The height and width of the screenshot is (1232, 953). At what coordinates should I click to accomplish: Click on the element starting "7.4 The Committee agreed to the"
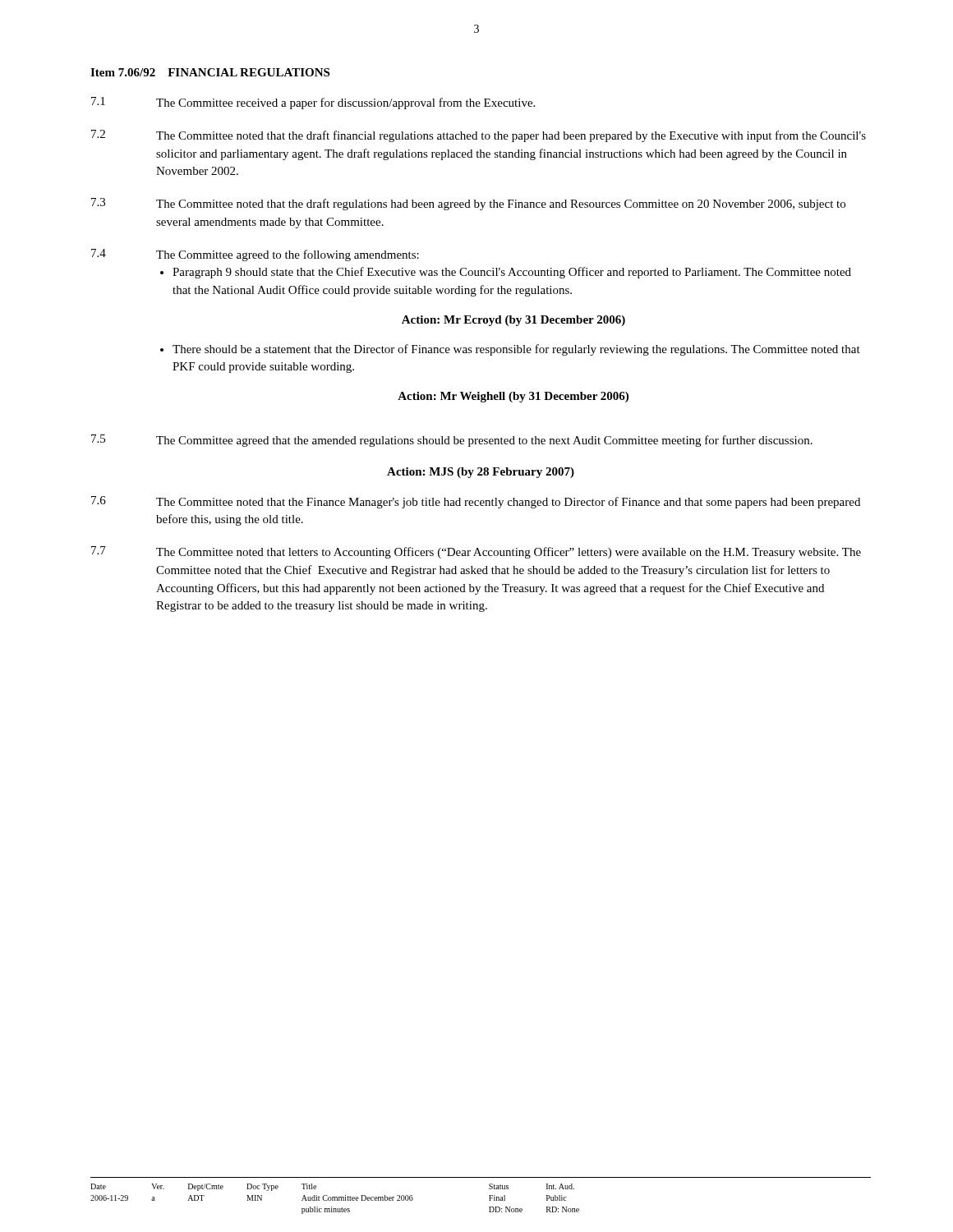481,332
